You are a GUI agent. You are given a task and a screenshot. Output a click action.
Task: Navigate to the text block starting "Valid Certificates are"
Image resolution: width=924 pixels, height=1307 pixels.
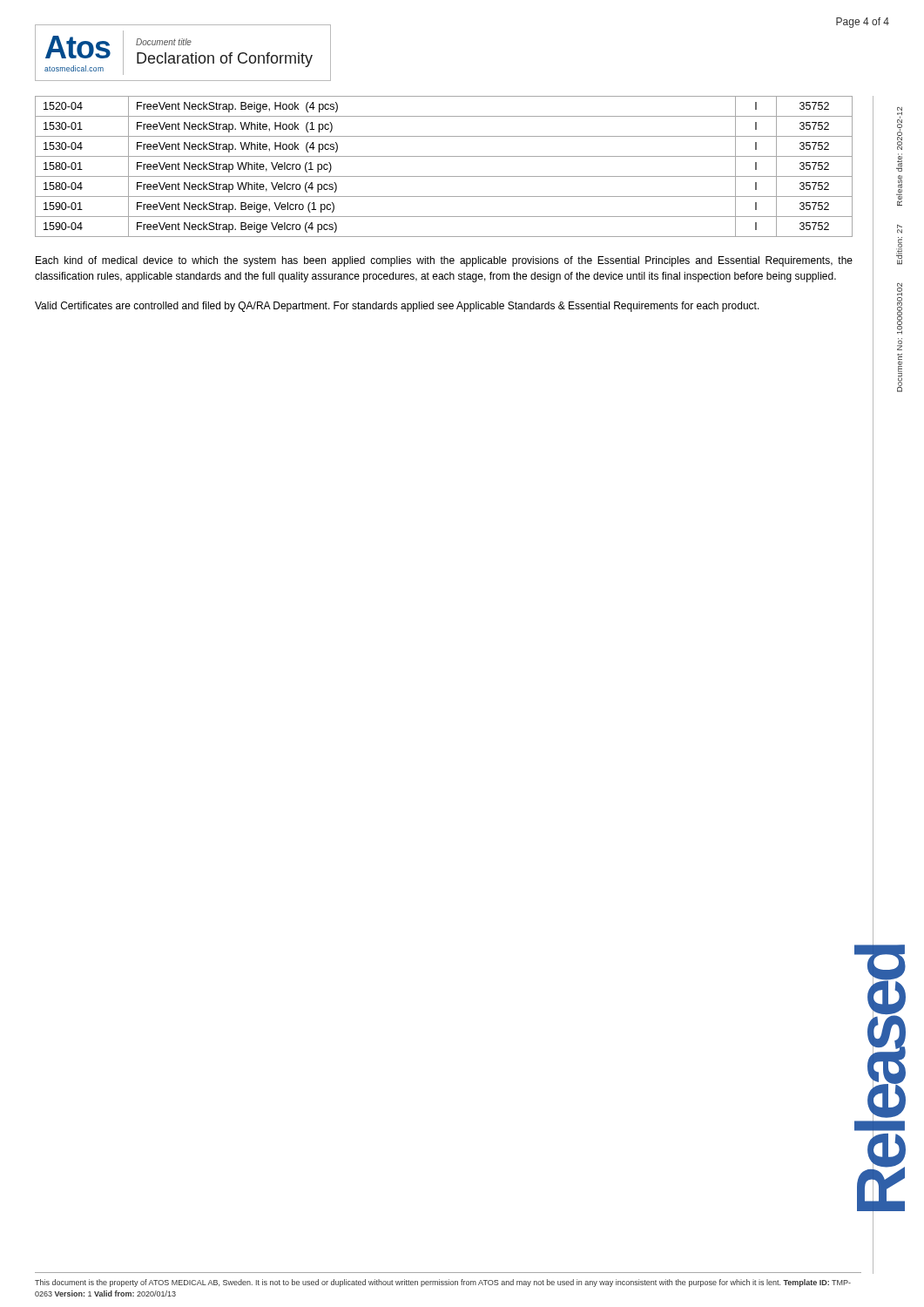click(397, 306)
